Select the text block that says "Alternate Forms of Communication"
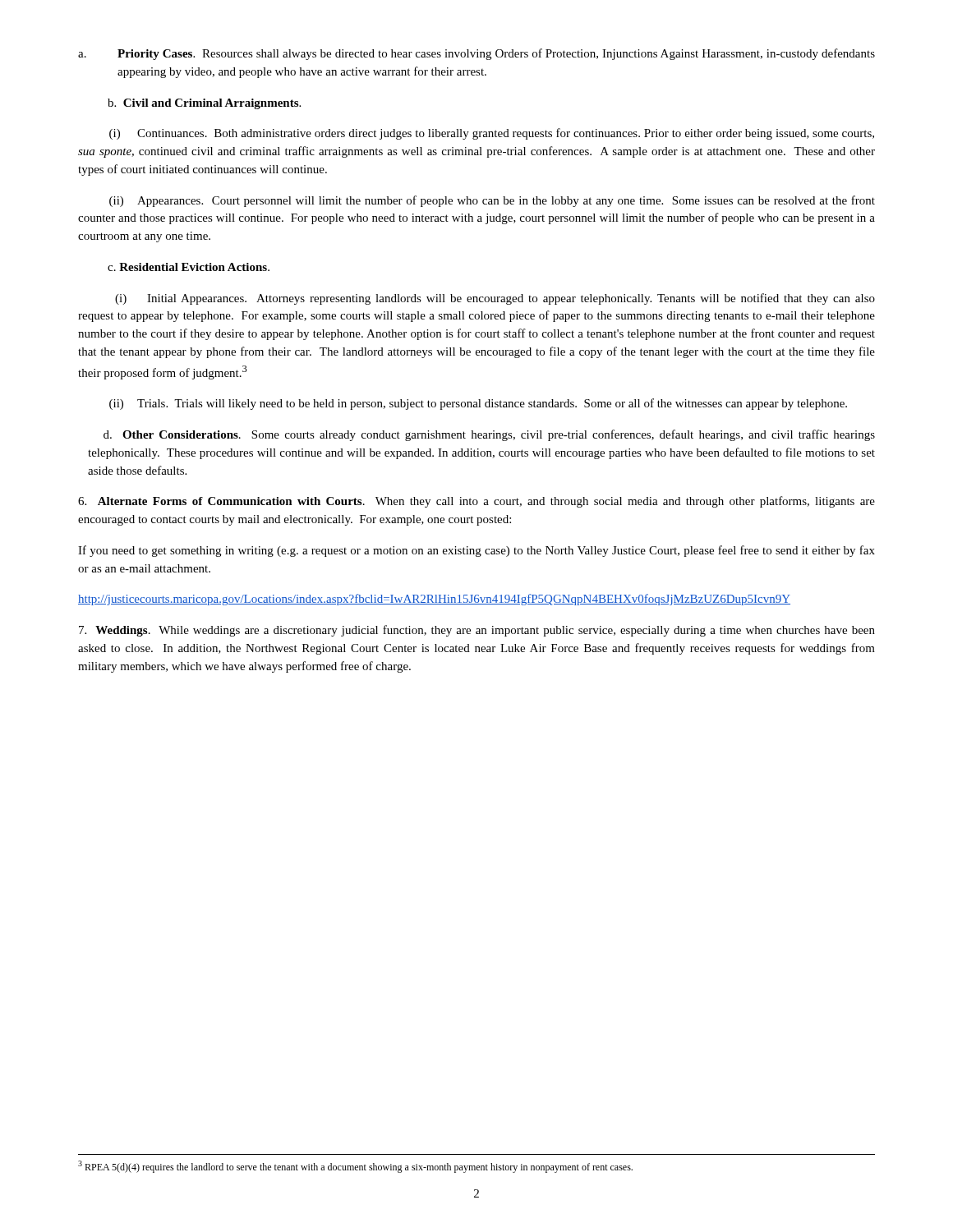This screenshot has height=1232, width=953. click(476, 510)
